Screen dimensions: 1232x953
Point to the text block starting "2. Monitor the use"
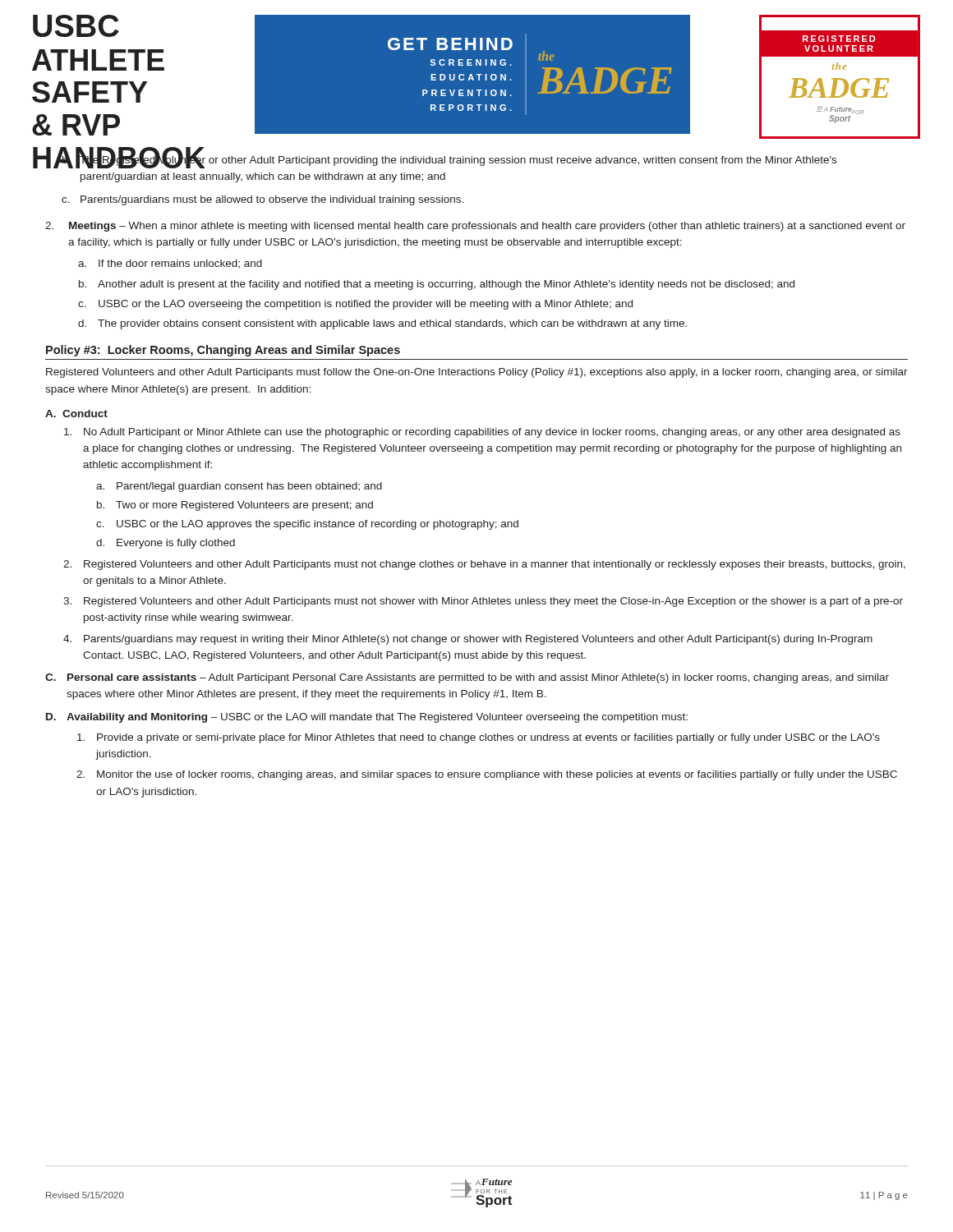tap(492, 783)
